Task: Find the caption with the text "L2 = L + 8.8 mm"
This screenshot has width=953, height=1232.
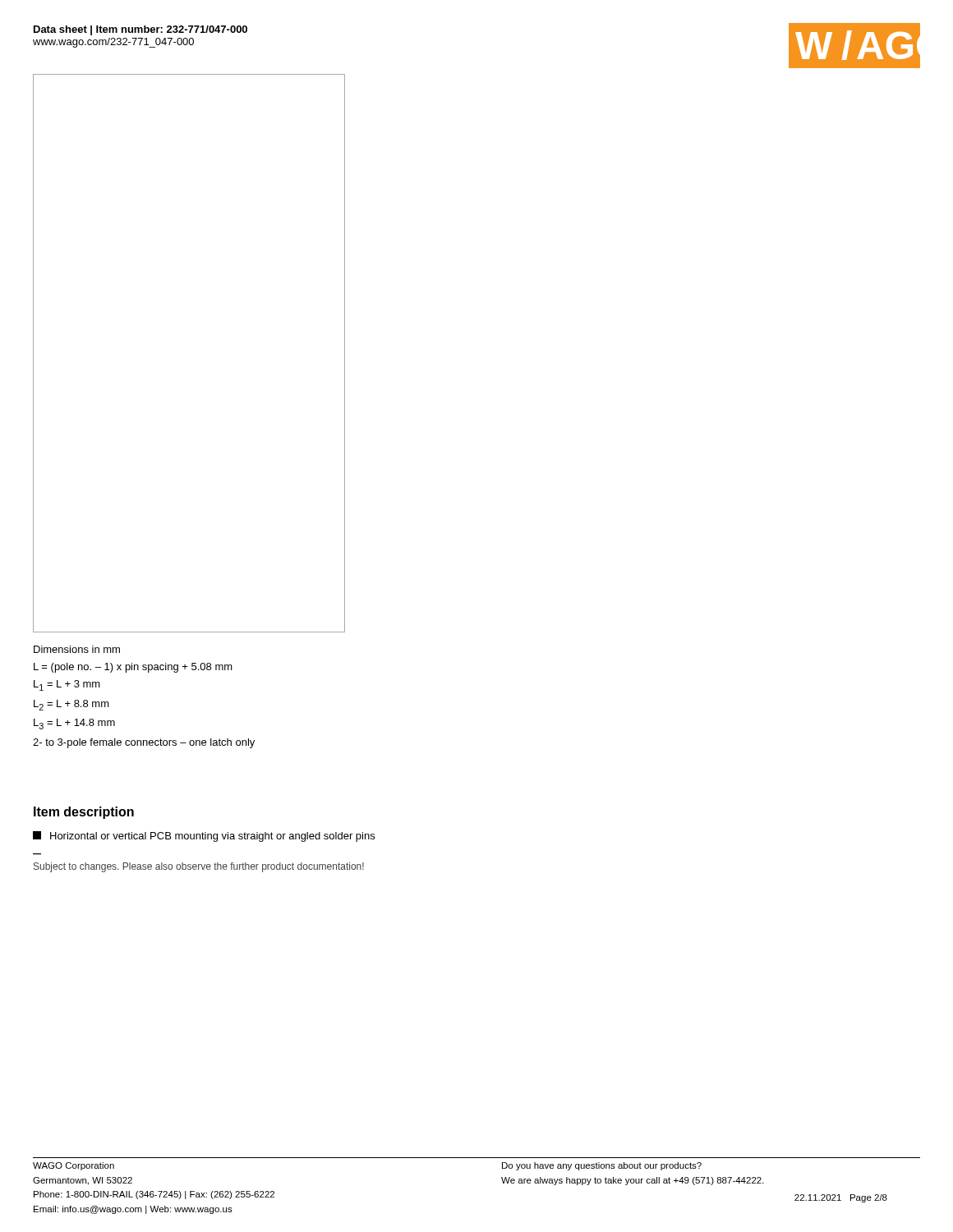Action: pos(71,704)
